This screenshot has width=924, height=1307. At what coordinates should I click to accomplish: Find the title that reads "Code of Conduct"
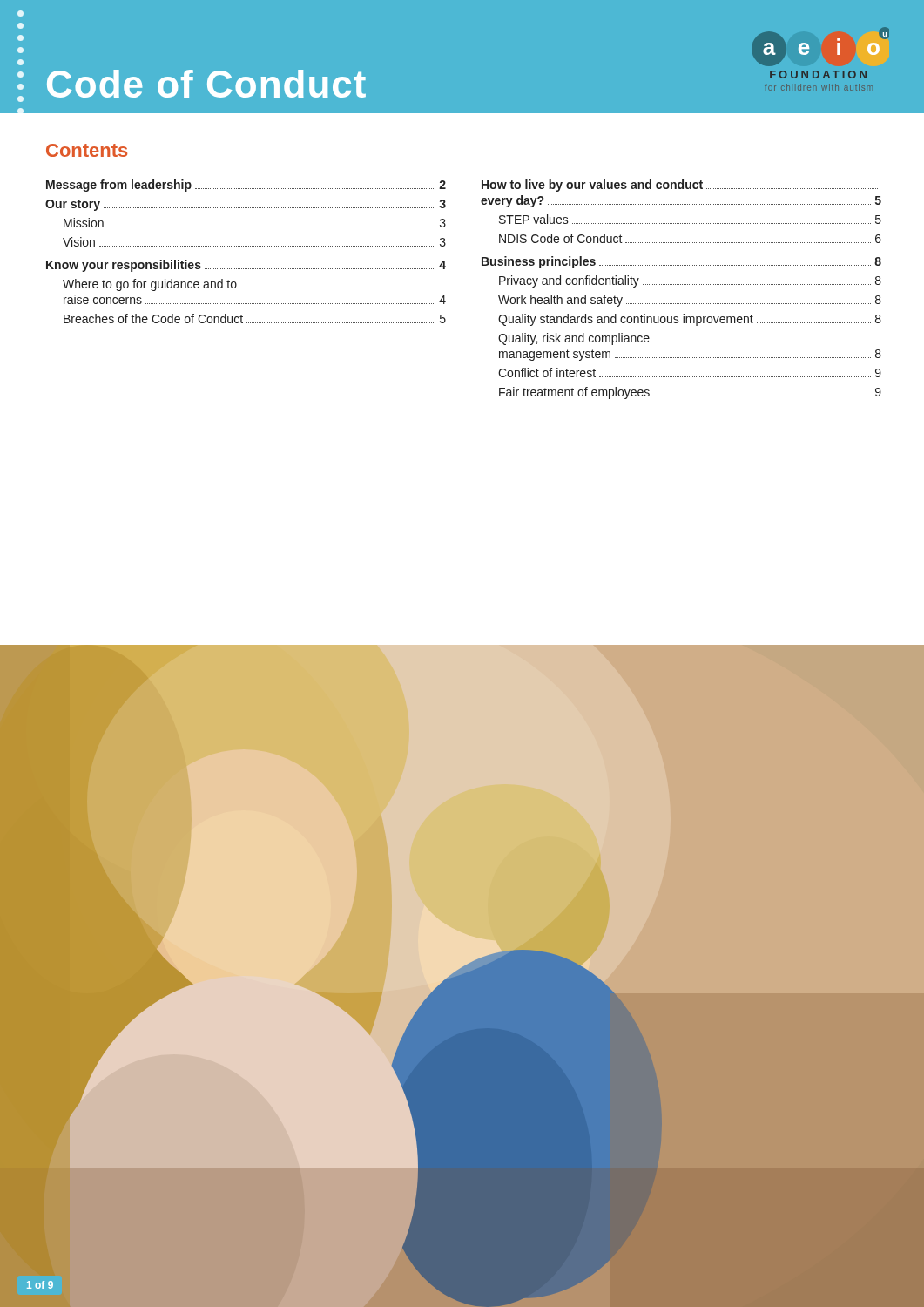[x=206, y=84]
